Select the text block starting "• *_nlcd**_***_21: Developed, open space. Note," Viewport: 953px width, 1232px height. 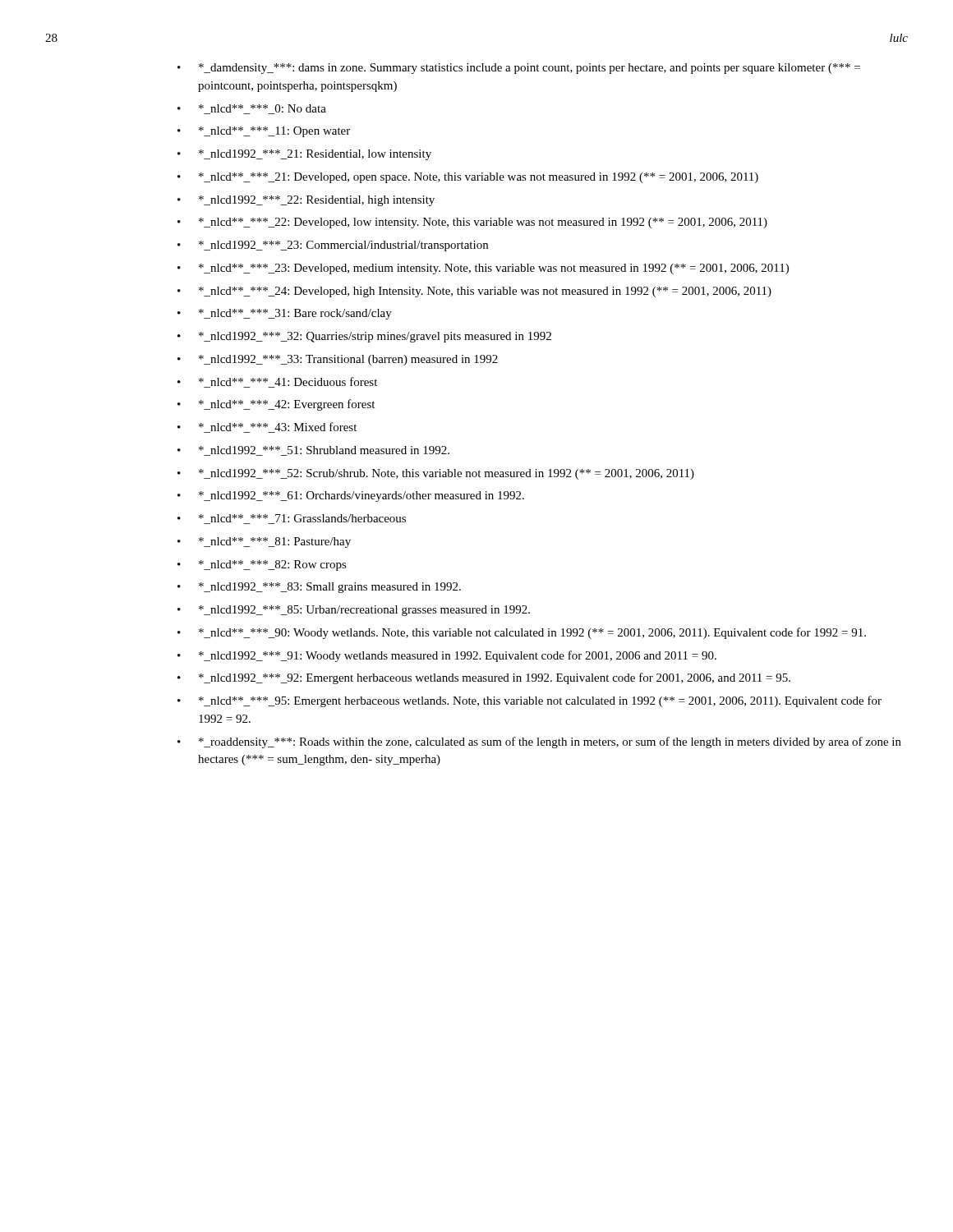point(542,177)
